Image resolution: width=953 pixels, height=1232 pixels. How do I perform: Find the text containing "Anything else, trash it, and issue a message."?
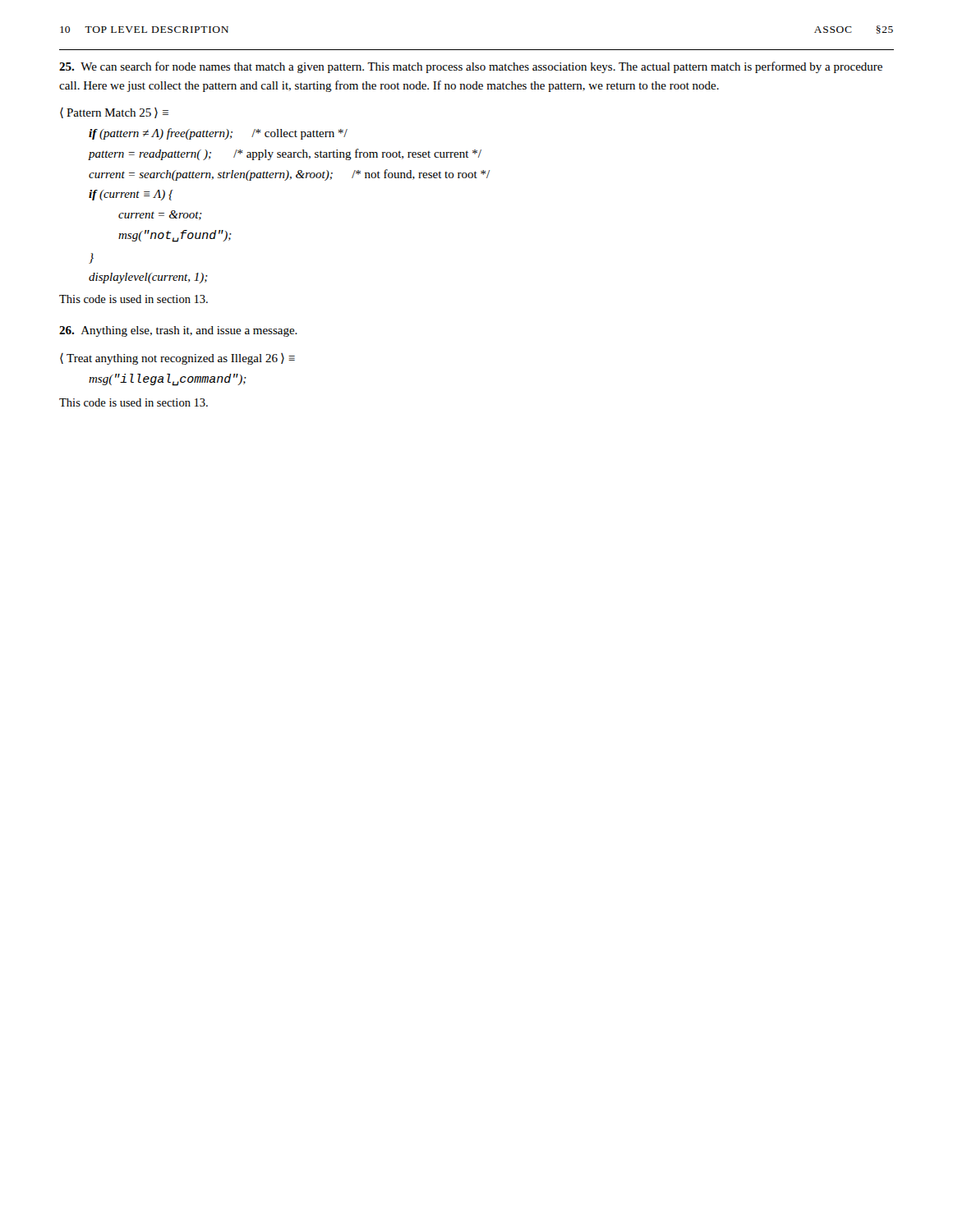tap(178, 330)
